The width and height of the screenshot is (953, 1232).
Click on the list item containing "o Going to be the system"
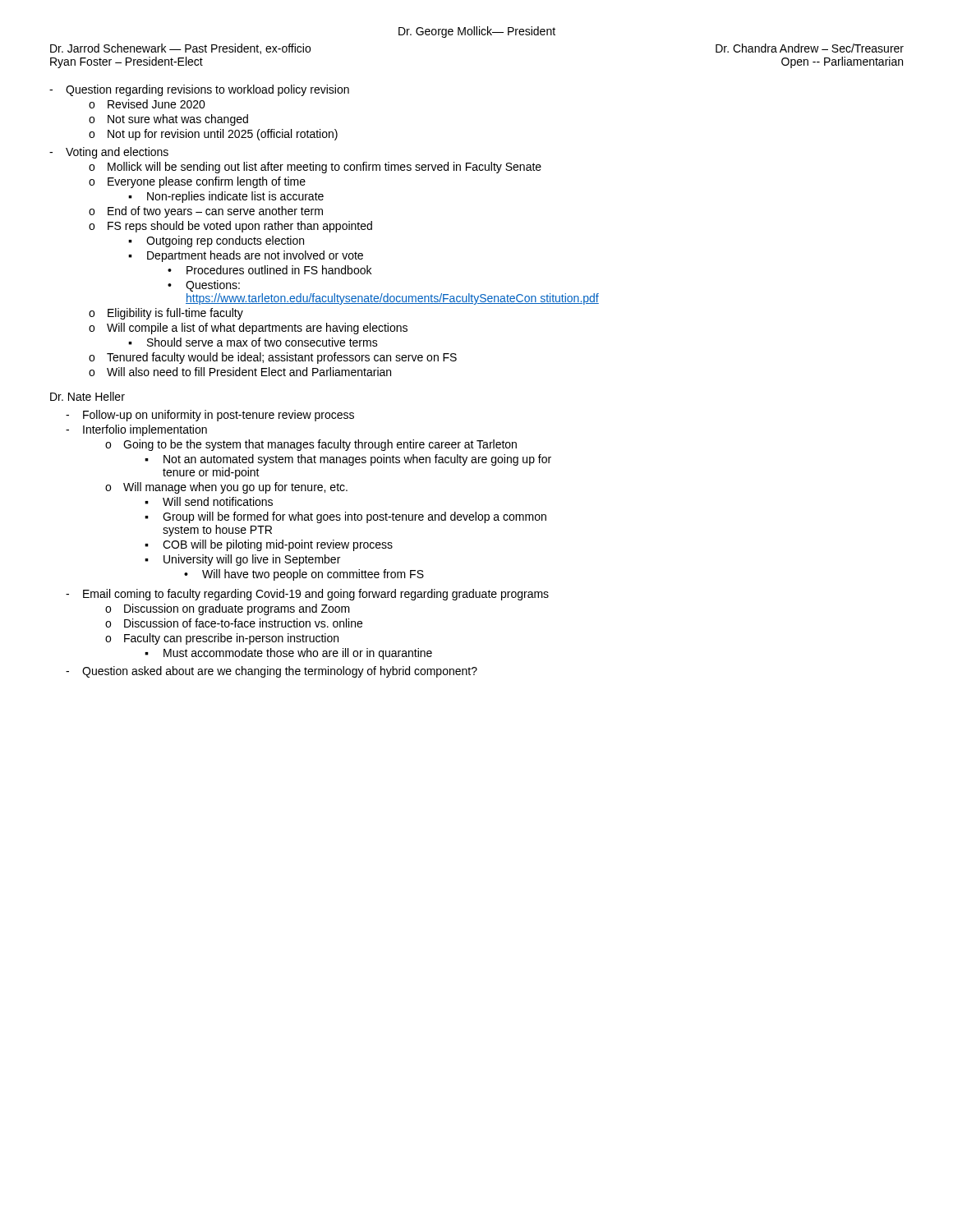(x=311, y=444)
